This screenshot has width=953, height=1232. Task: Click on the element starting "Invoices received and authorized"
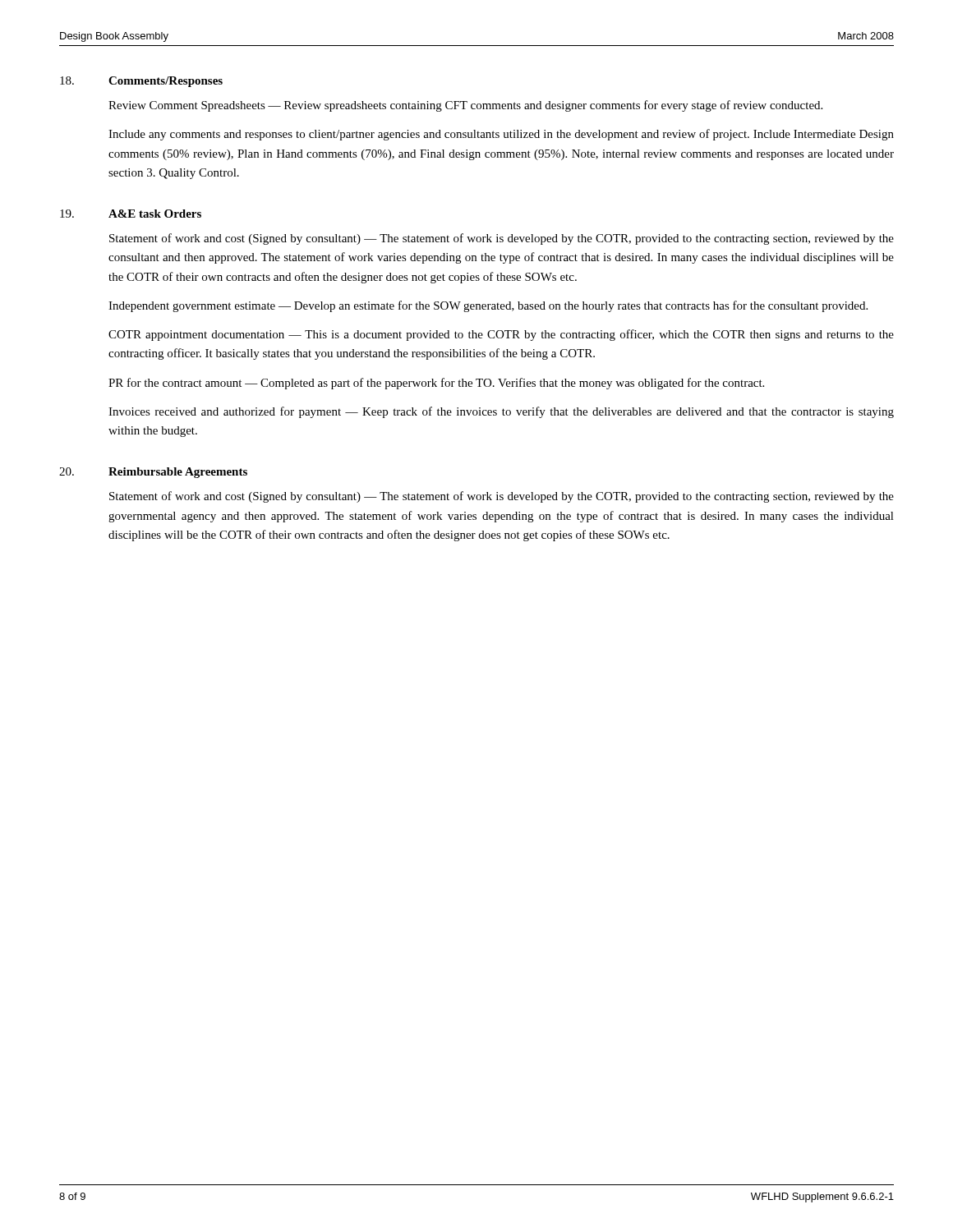point(501,421)
